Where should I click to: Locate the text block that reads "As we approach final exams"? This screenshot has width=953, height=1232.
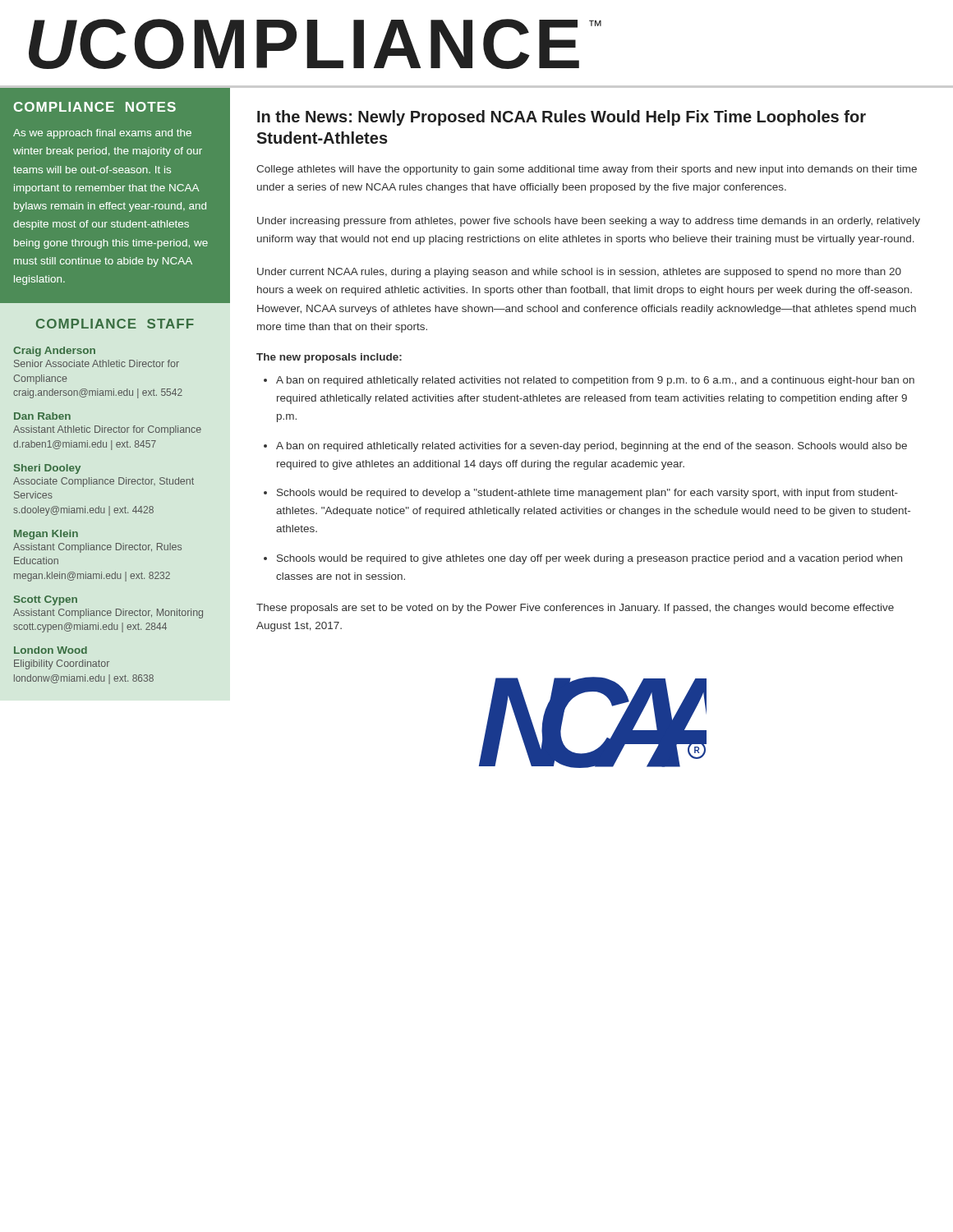[111, 206]
